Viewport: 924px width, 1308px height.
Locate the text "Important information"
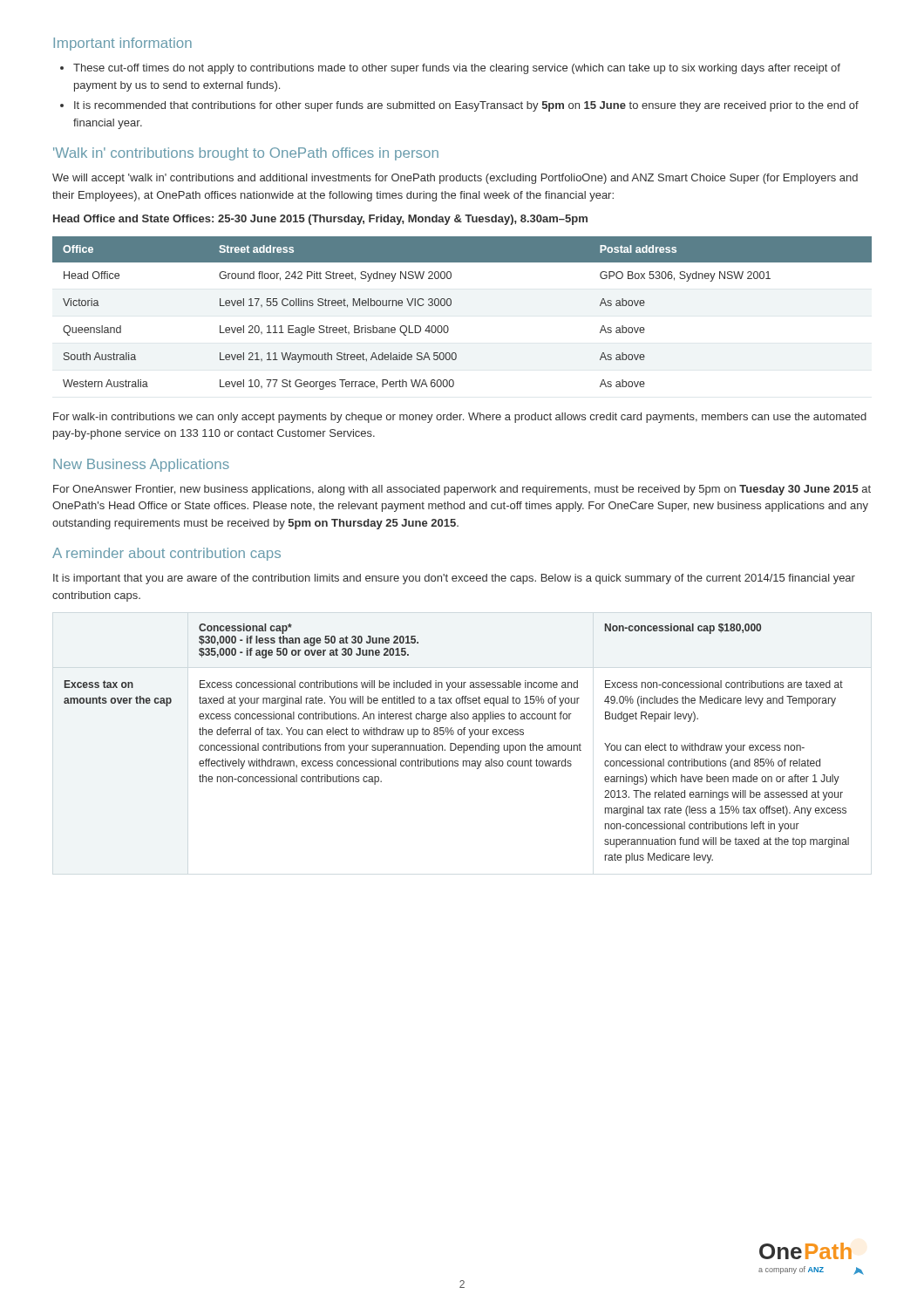click(122, 44)
